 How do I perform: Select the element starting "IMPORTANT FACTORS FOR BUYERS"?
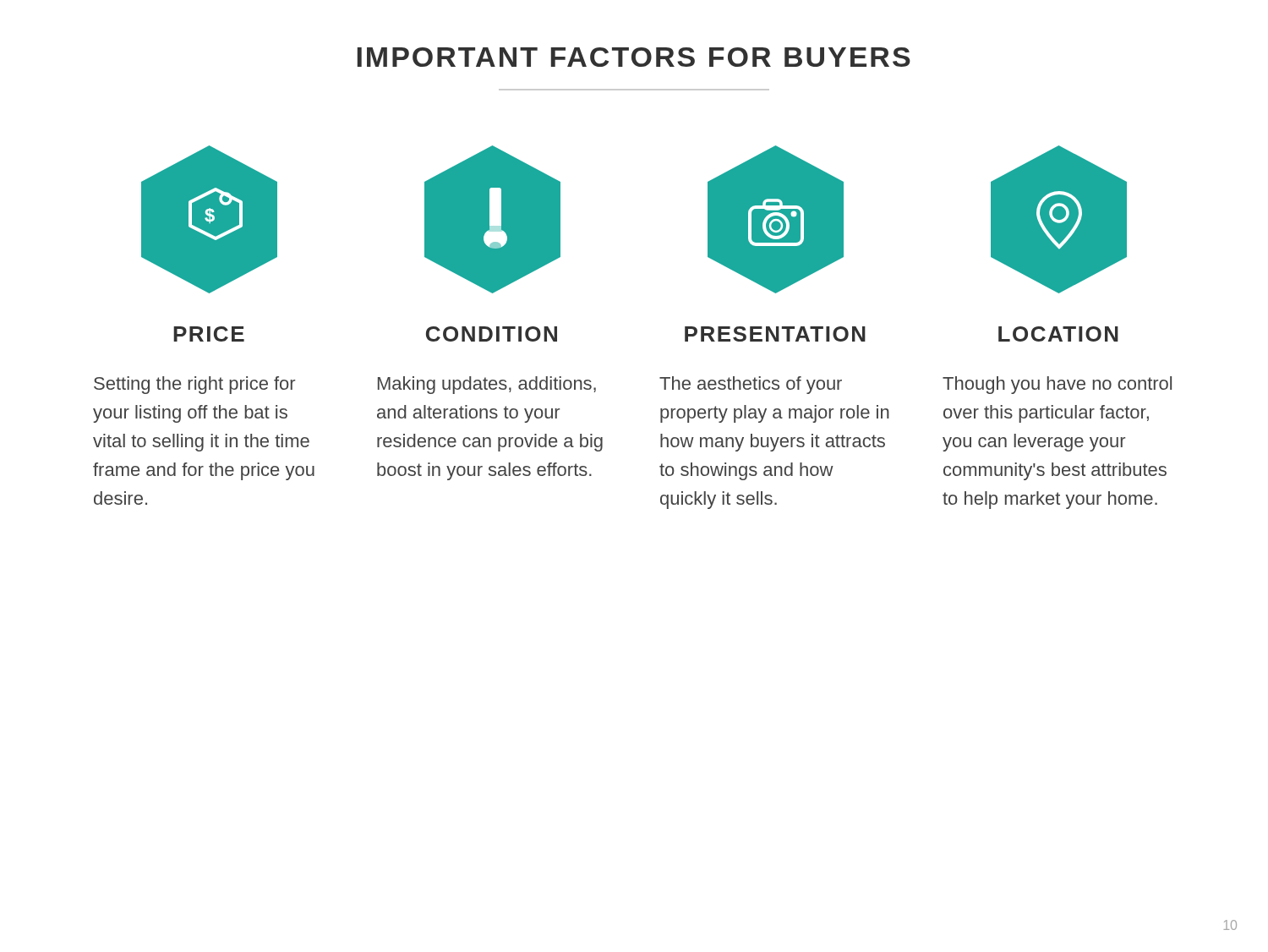[634, 65]
